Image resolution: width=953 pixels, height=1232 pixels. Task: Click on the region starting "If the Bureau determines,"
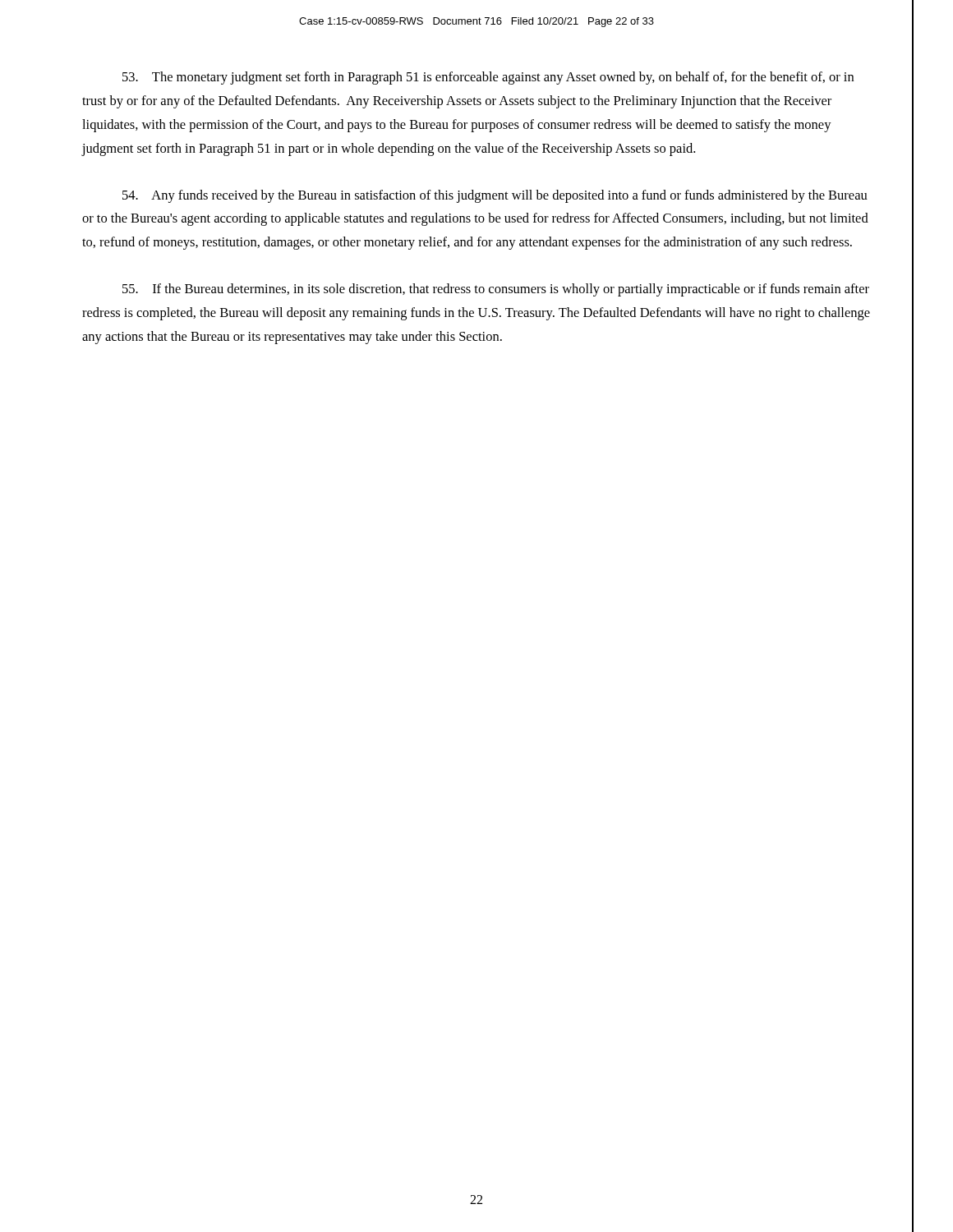point(476,311)
